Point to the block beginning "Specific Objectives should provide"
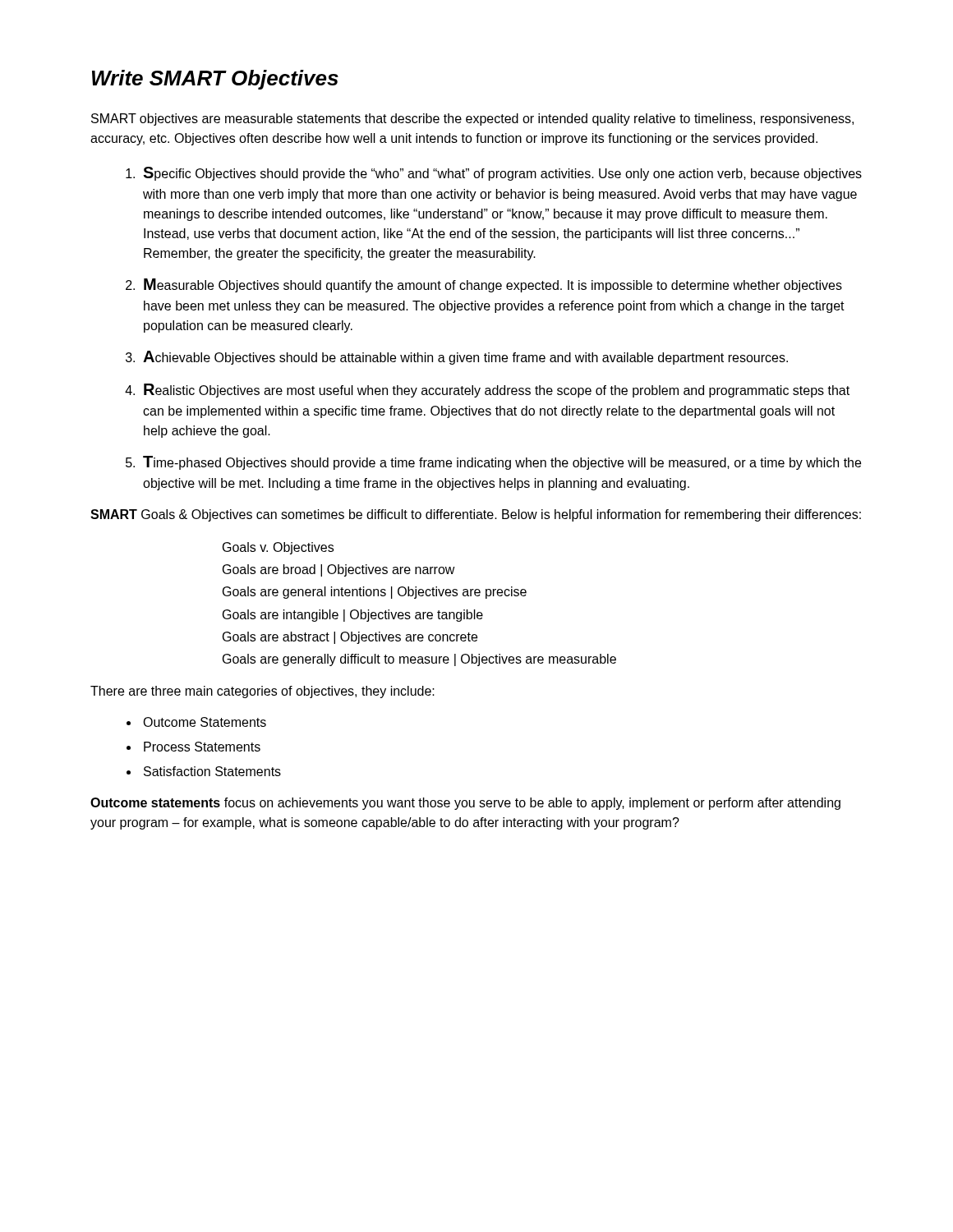The width and height of the screenshot is (953, 1232). point(502,212)
